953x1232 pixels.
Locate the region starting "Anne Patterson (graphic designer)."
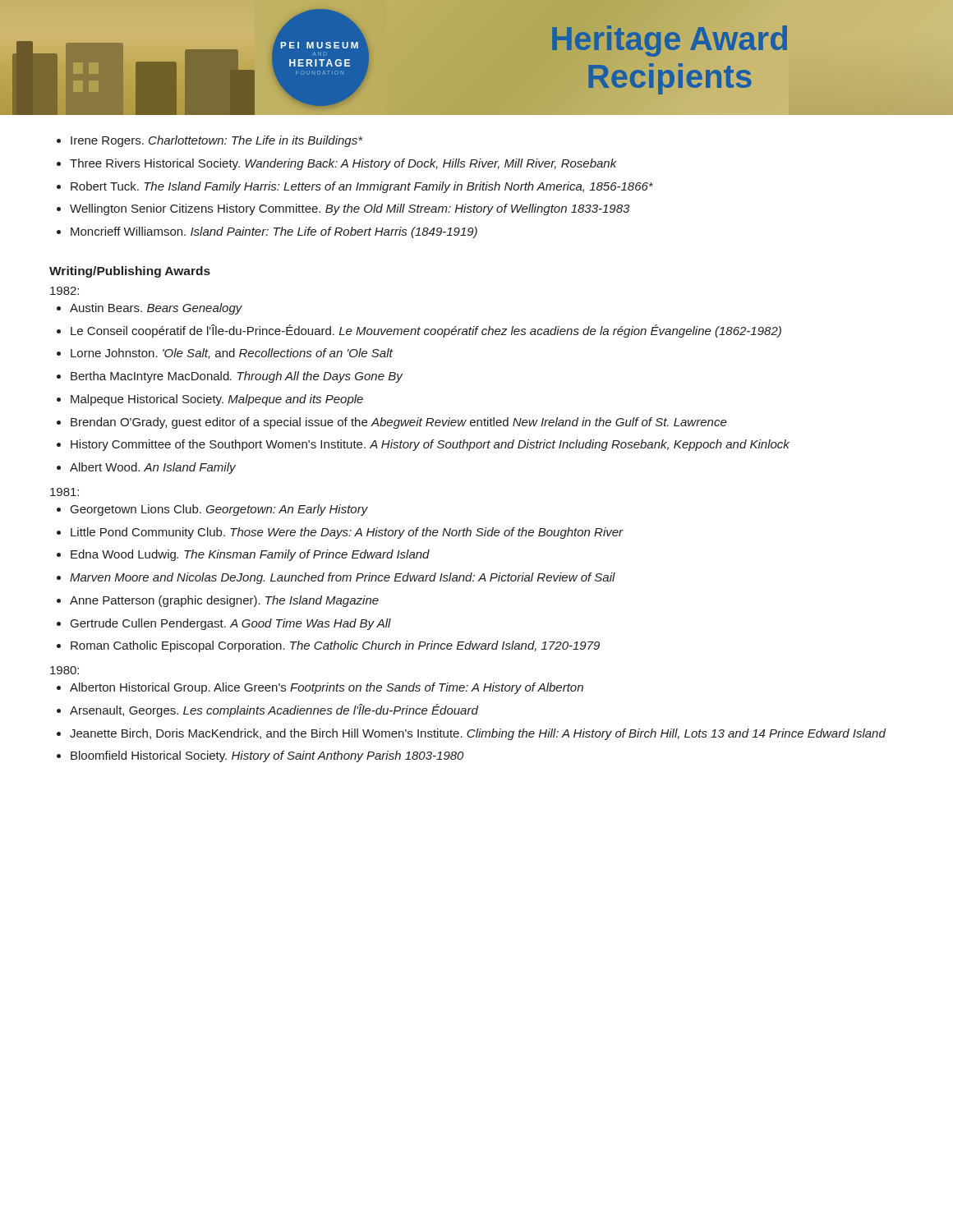[x=224, y=600]
